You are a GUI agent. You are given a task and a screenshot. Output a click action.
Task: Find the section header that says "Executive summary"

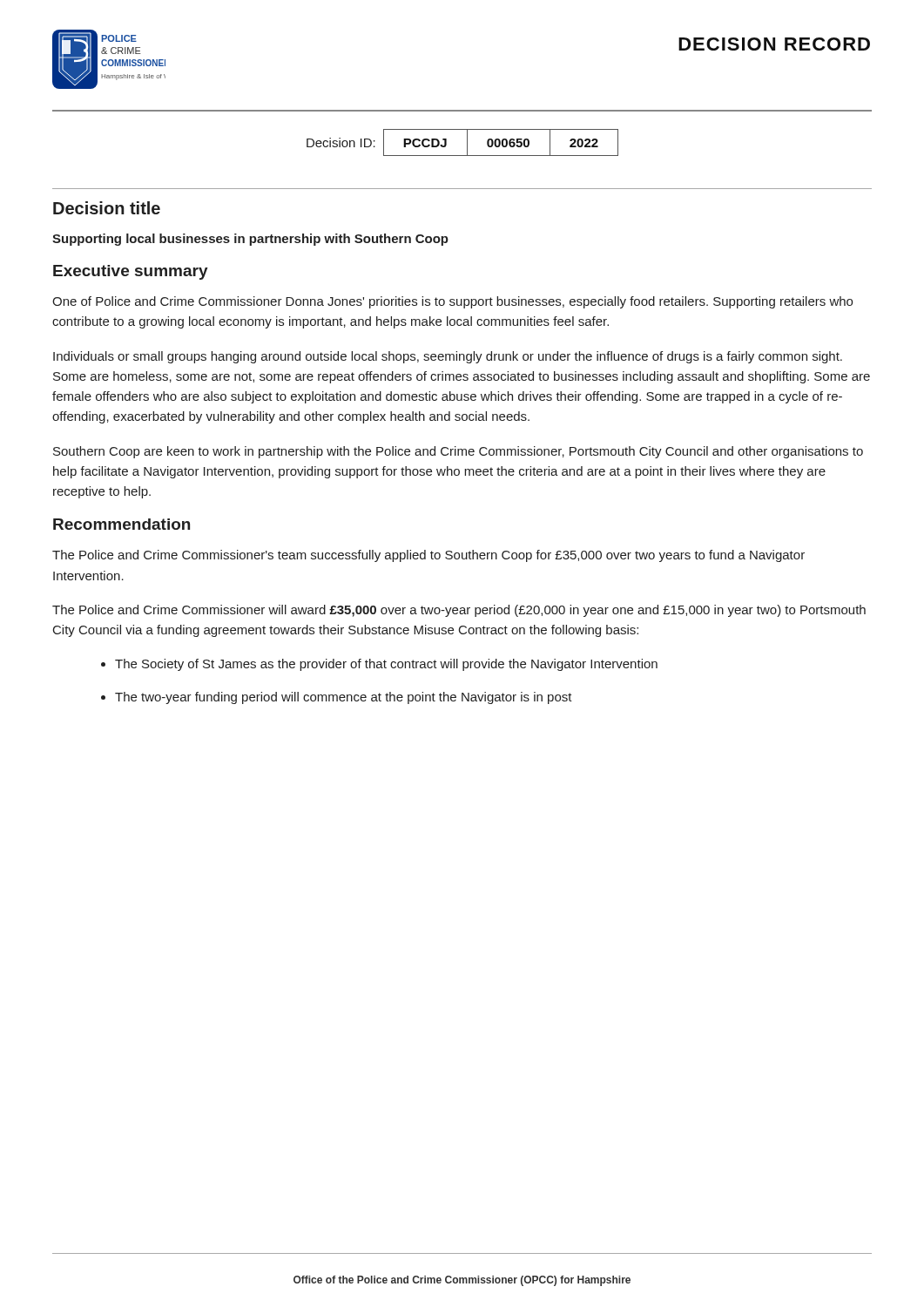(130, 271)
